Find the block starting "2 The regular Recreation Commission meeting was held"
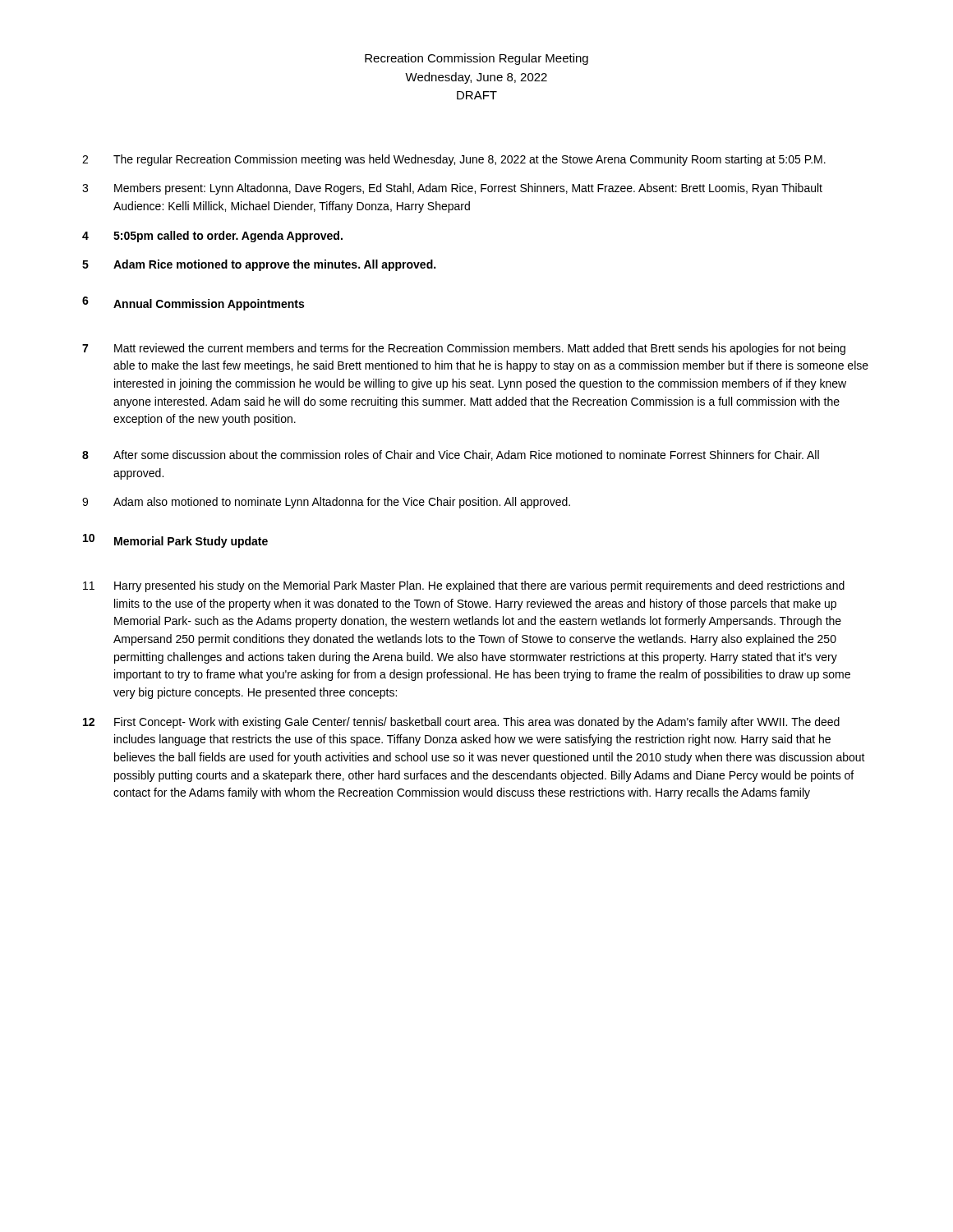 click(x=476, y=160)
